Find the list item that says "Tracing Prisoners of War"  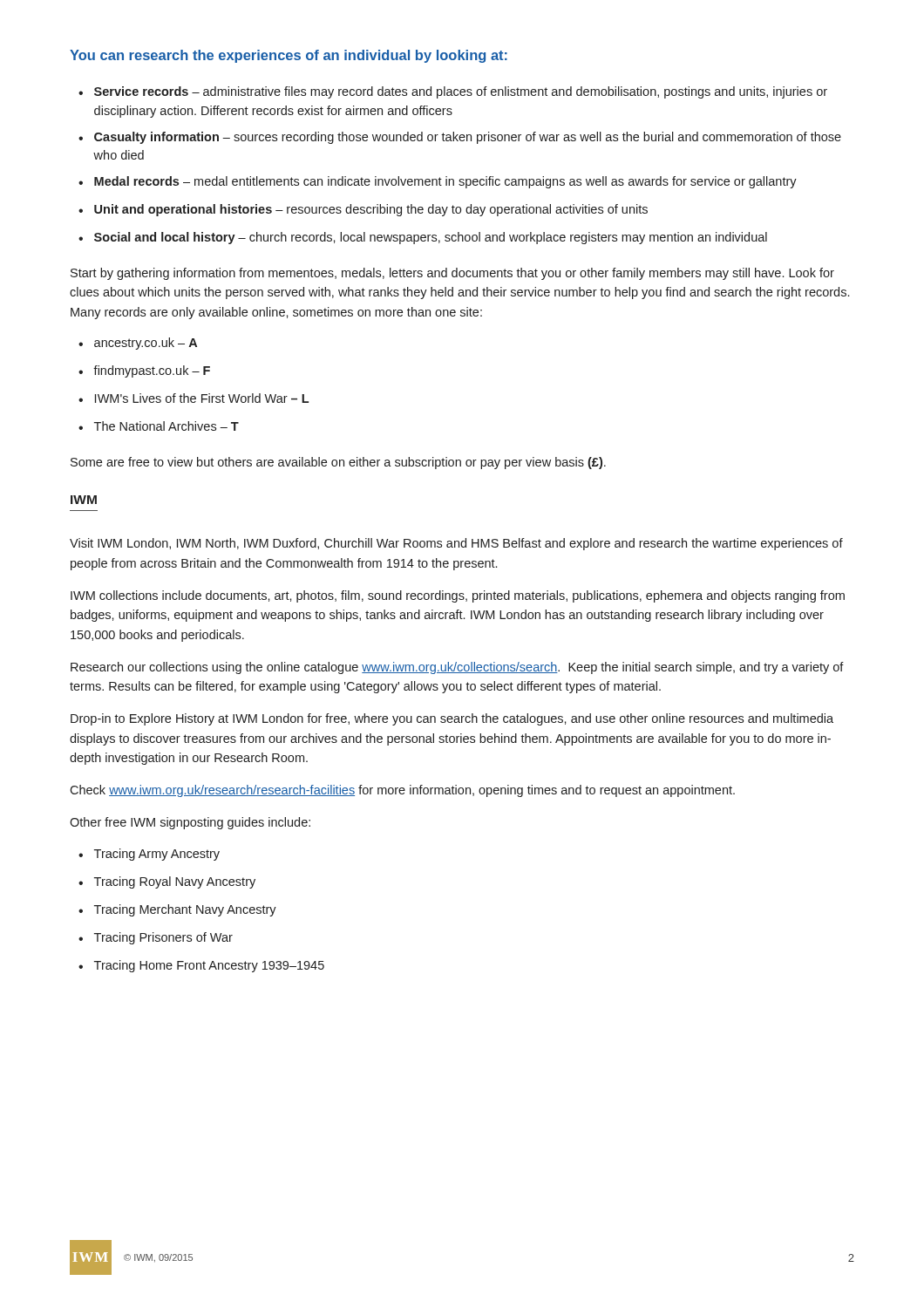click(163, 938)
